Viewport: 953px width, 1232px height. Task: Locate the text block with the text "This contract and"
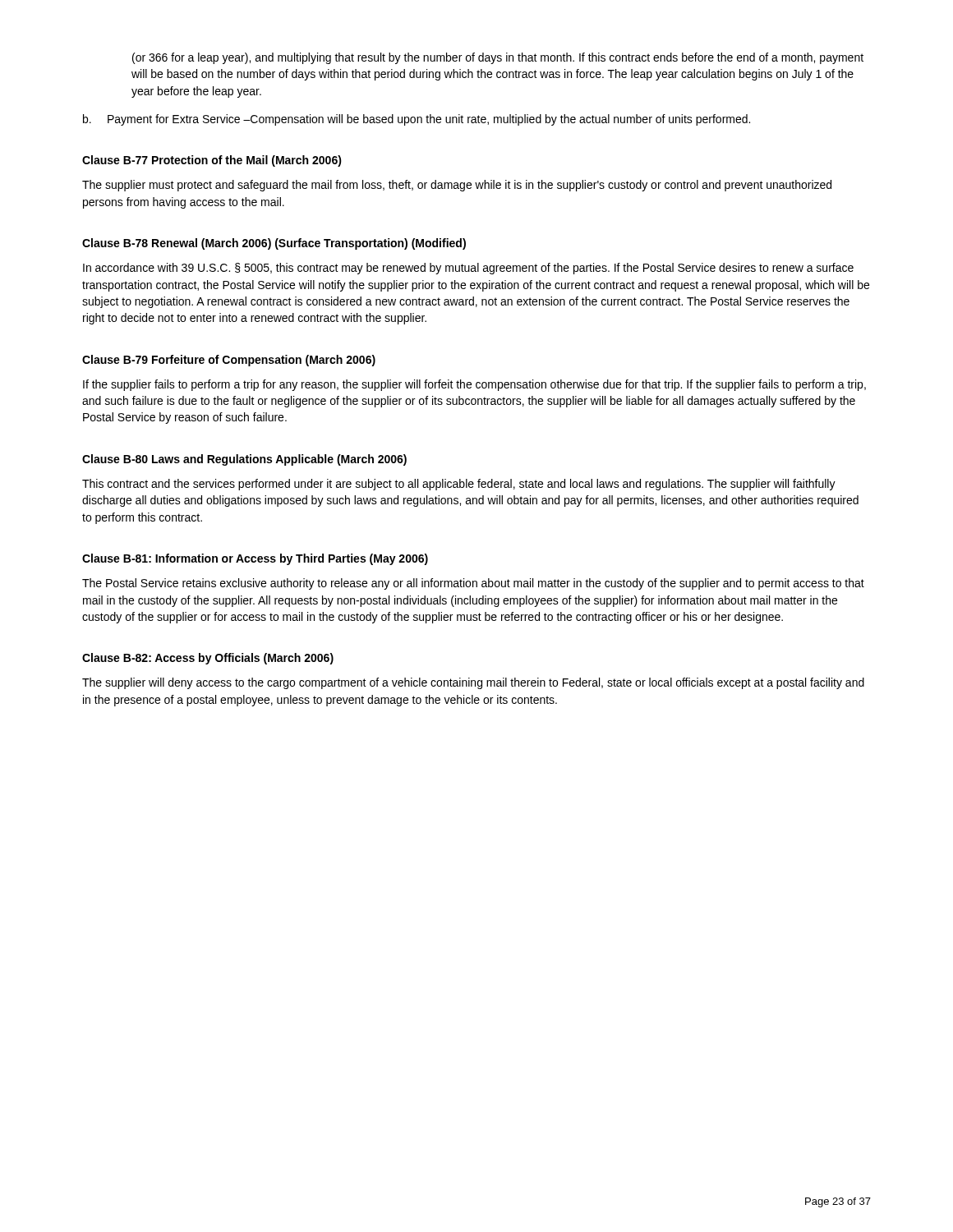471,500
